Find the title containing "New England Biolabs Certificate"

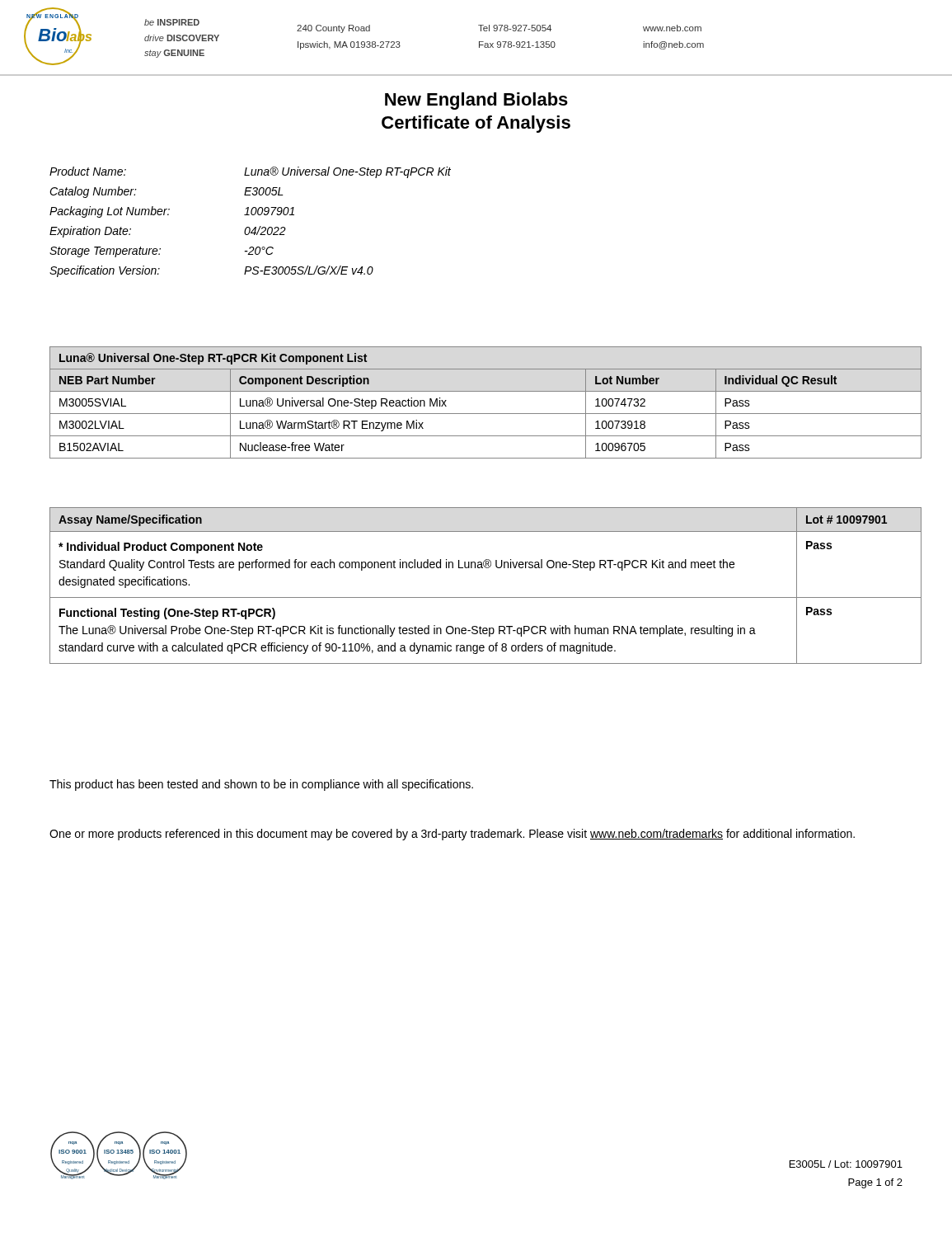(476, 111)
